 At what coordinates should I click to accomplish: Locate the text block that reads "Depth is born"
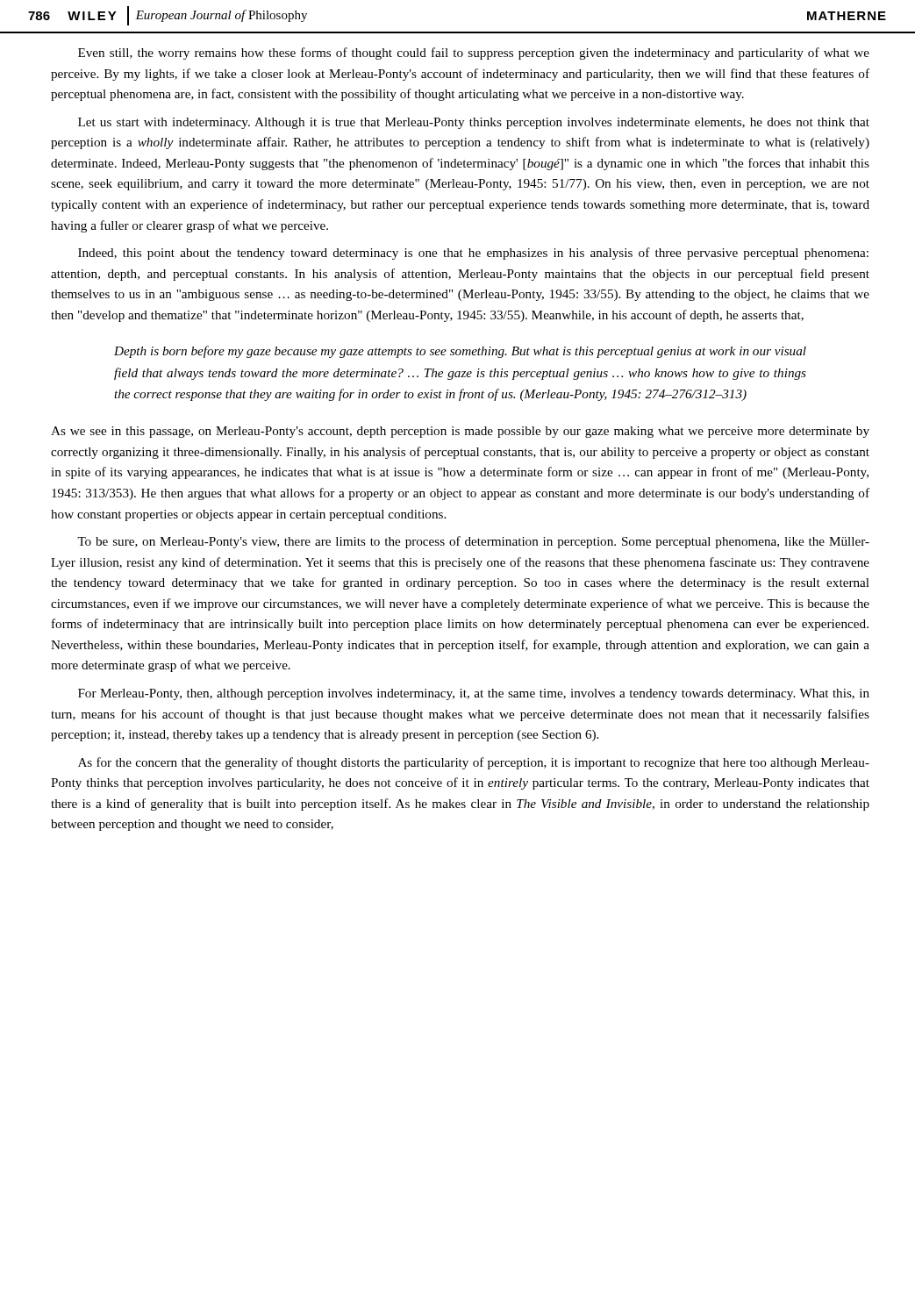(460, 373)
